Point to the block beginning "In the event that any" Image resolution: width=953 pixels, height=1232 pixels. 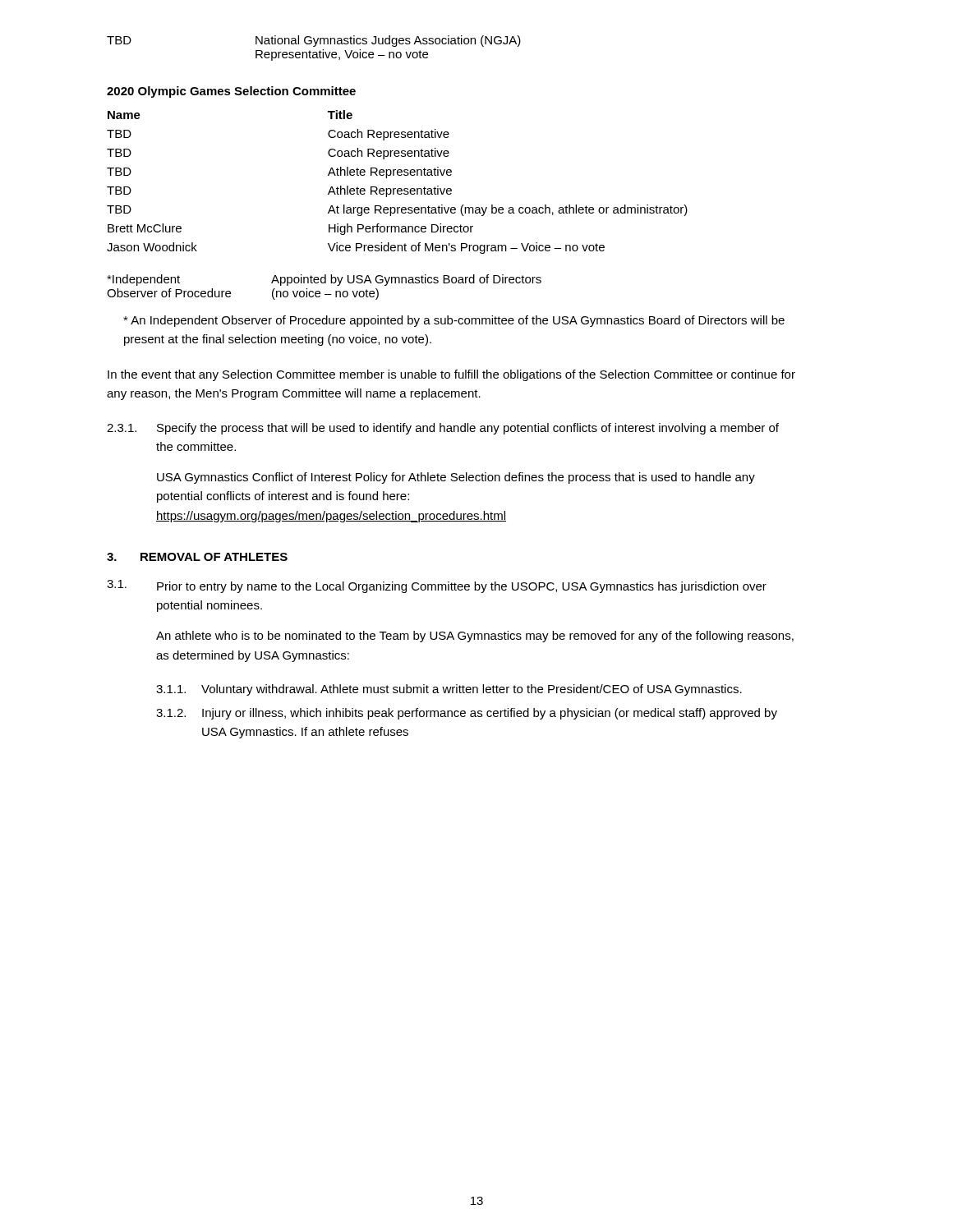click(451, 384)
